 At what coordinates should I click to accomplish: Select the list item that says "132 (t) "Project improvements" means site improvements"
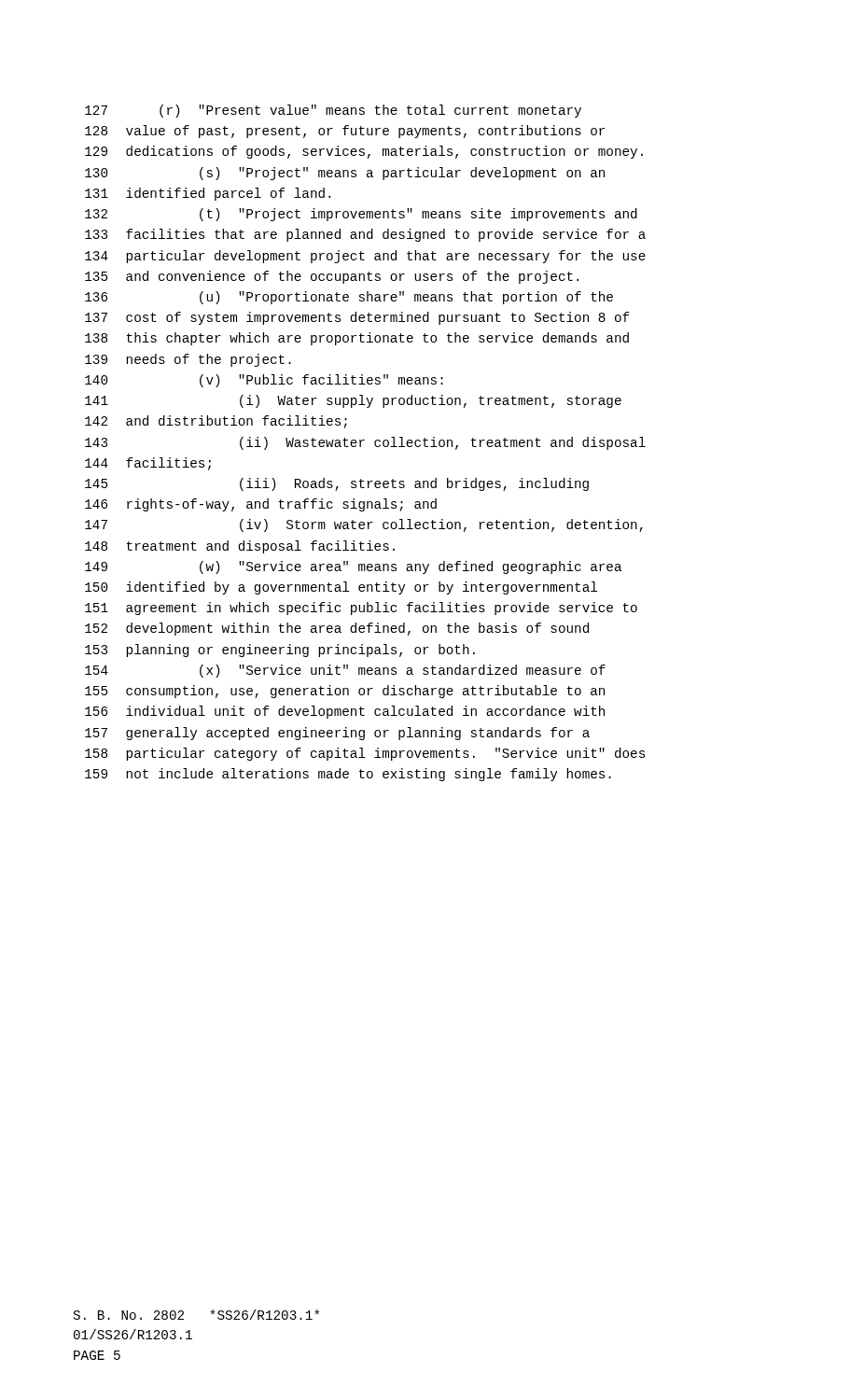click(425, 246)
